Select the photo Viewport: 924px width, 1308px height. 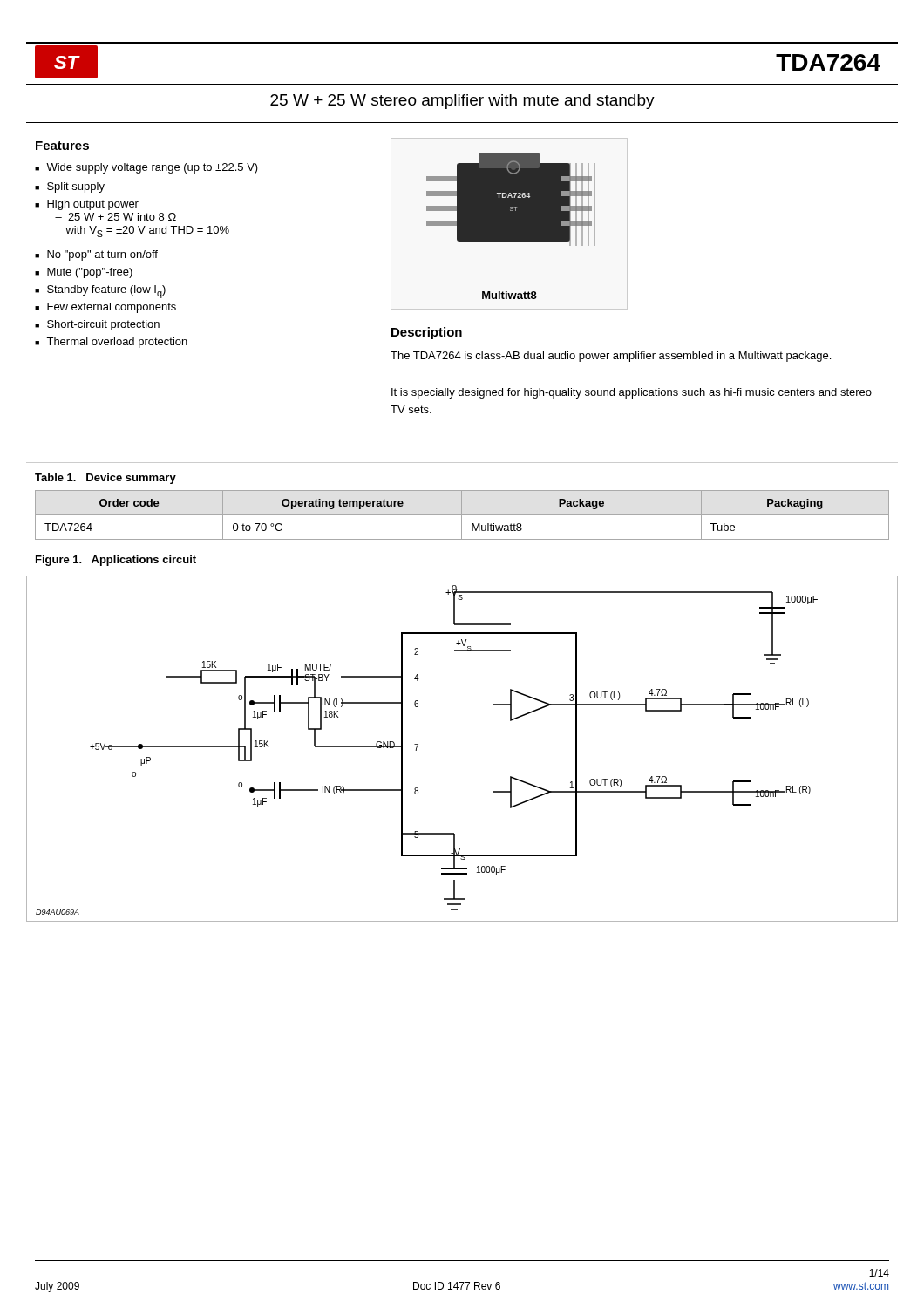(x=509, y=224)
